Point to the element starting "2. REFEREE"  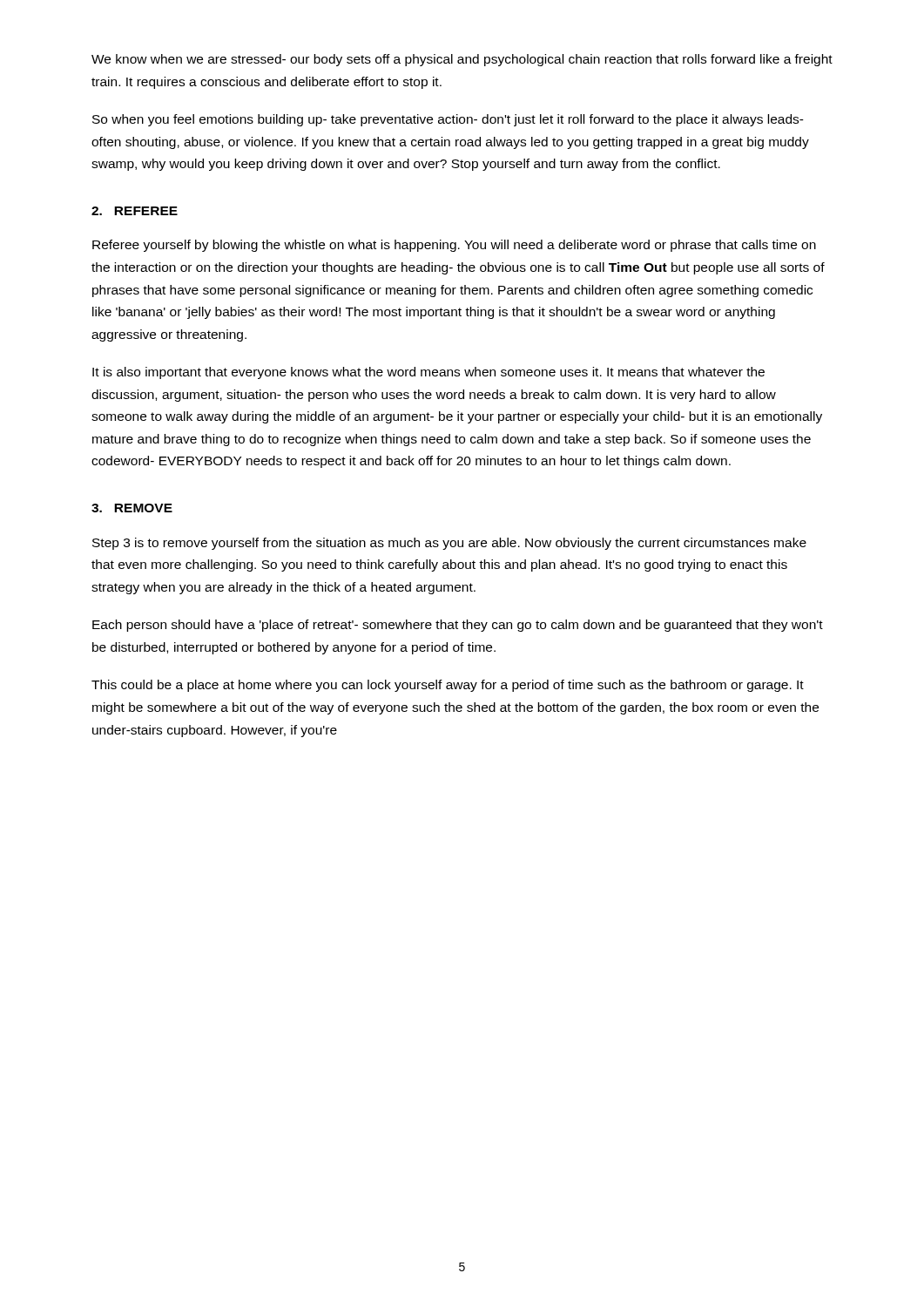tap(135, 210)
